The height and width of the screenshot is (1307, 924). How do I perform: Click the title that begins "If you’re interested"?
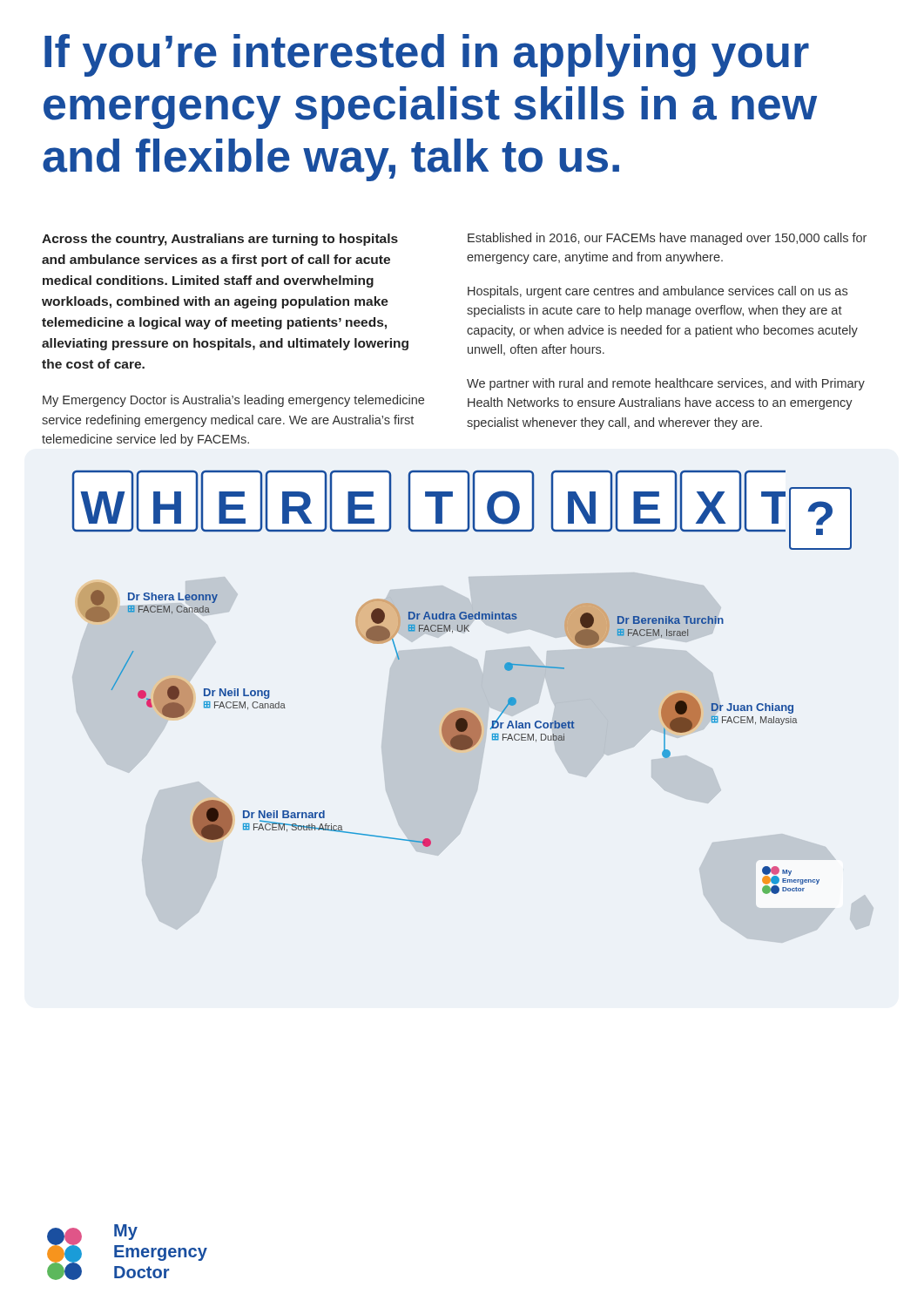[x=460, y=104]
